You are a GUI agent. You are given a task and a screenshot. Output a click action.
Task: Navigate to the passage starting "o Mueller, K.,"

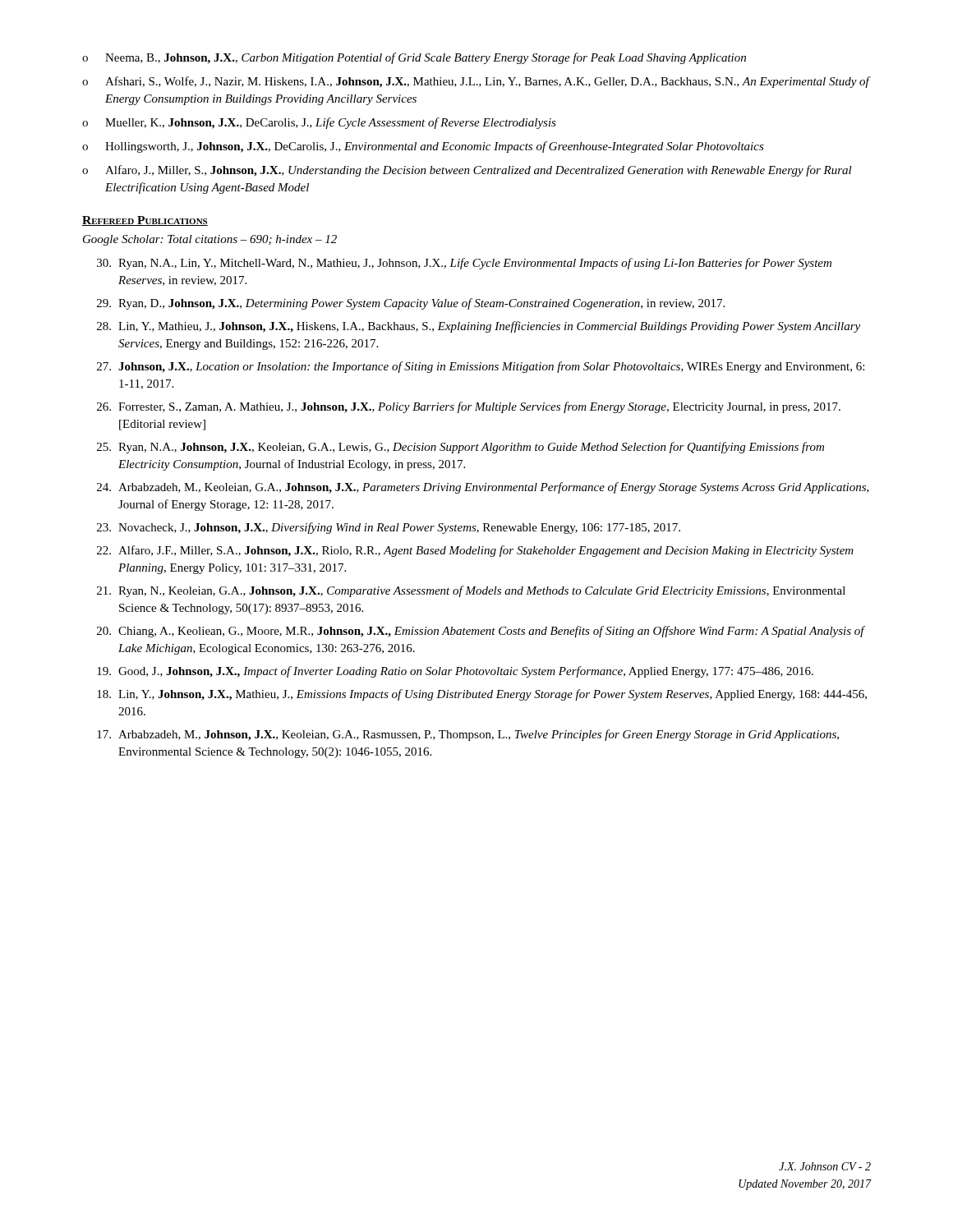pyautogui.click(x=476, y=123)
